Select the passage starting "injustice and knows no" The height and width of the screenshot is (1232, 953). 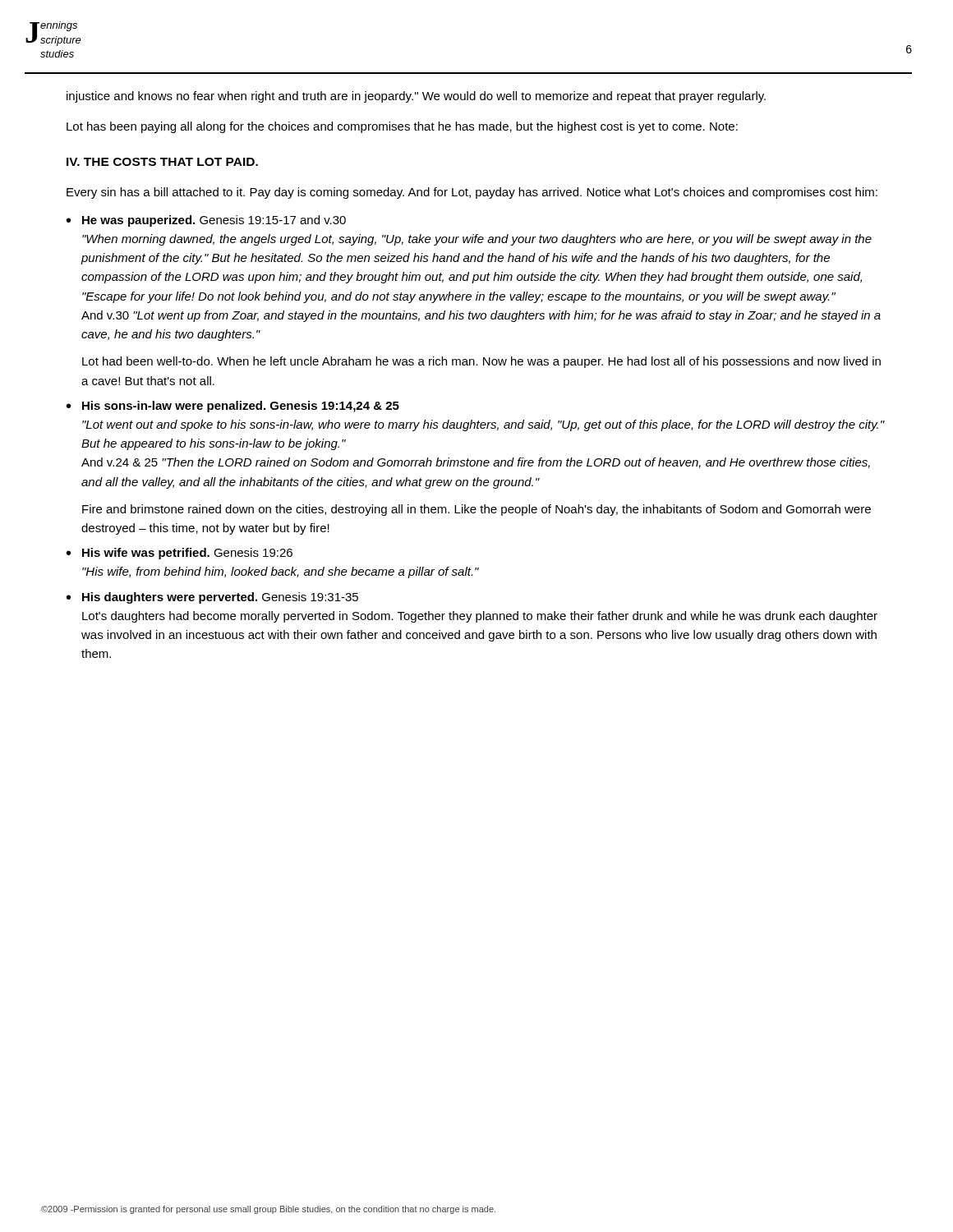[x=416, y=96]
